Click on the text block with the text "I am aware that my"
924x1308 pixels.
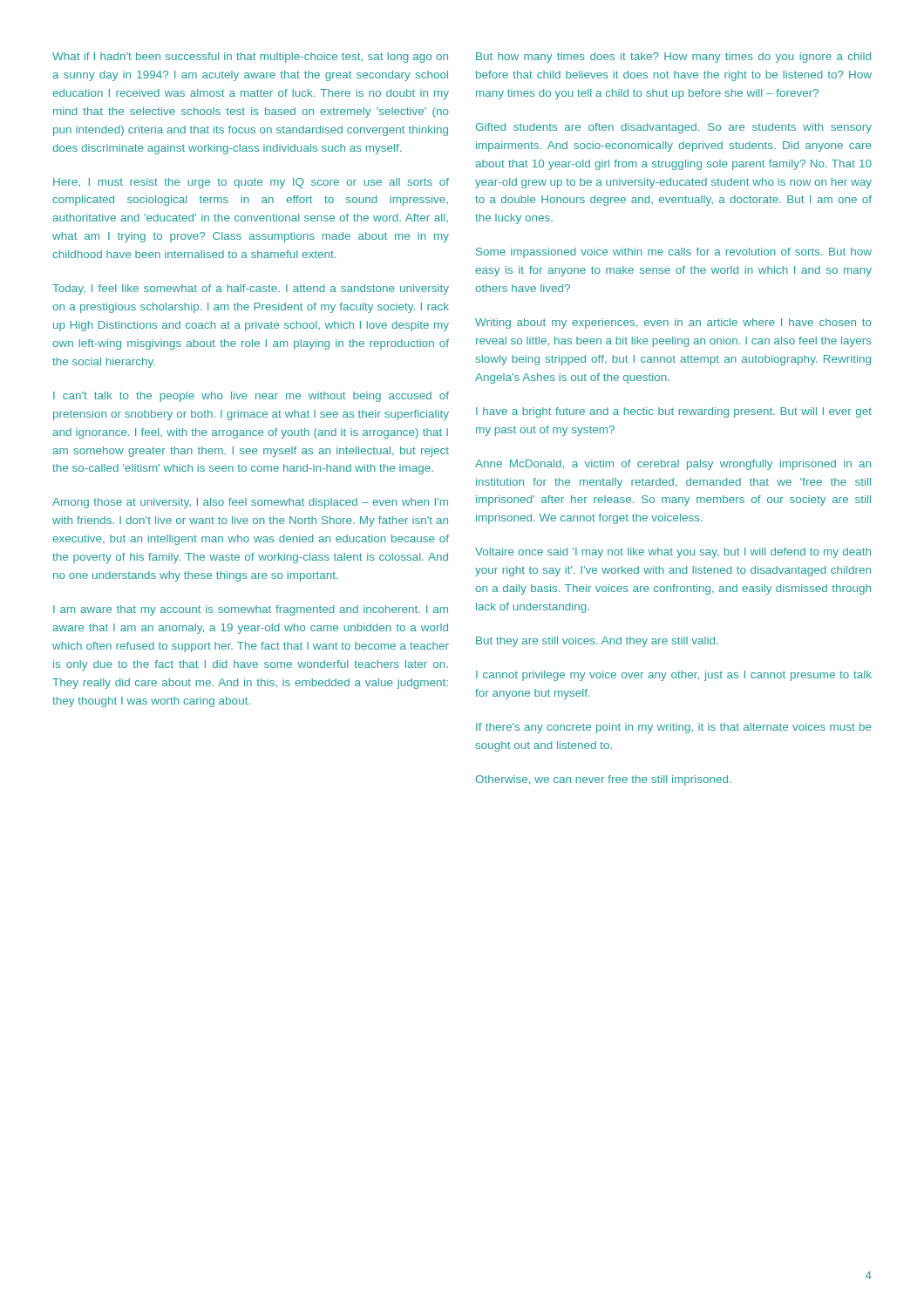click(x=251, y=655)
